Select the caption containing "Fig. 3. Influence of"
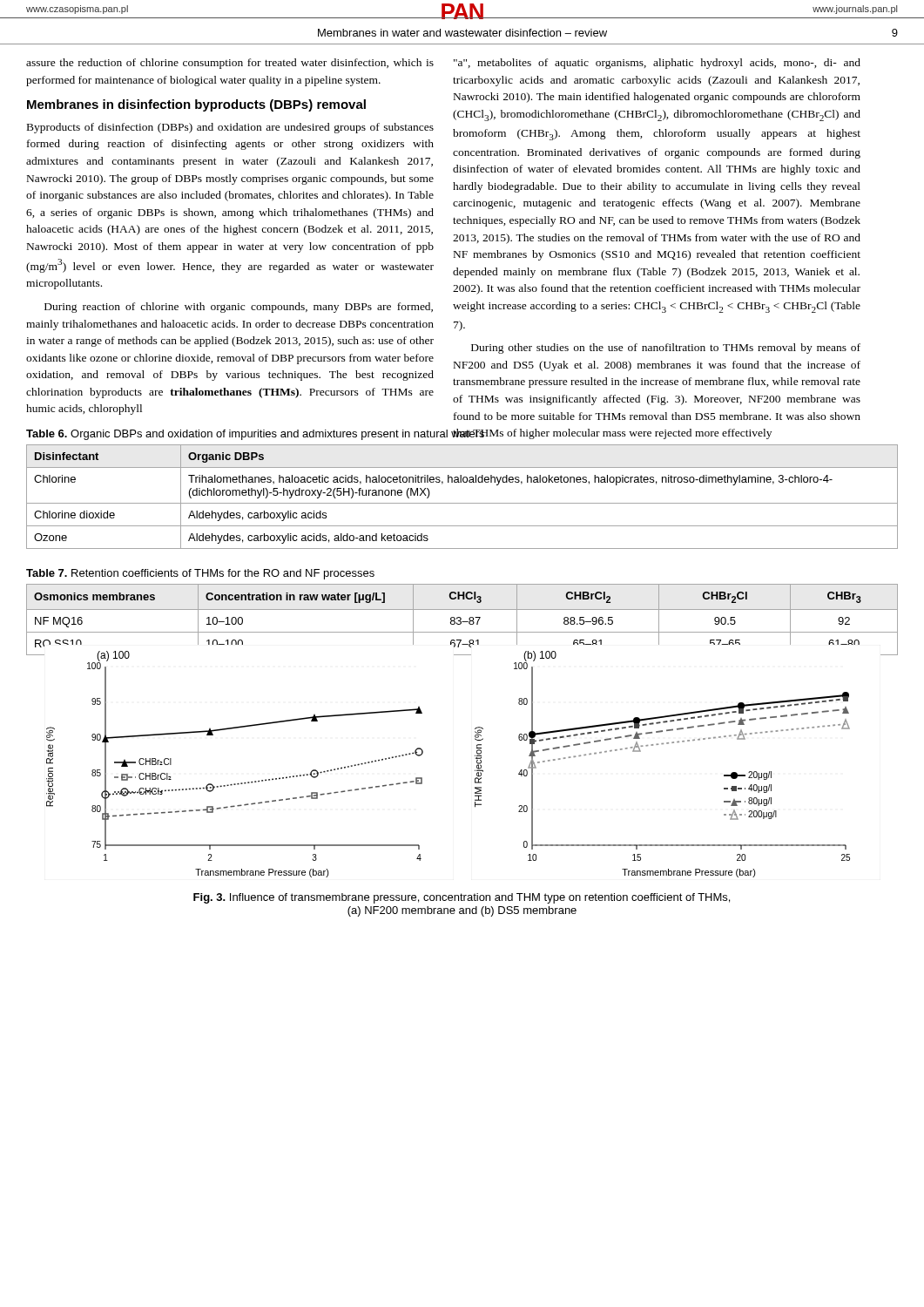 [462, 904]
